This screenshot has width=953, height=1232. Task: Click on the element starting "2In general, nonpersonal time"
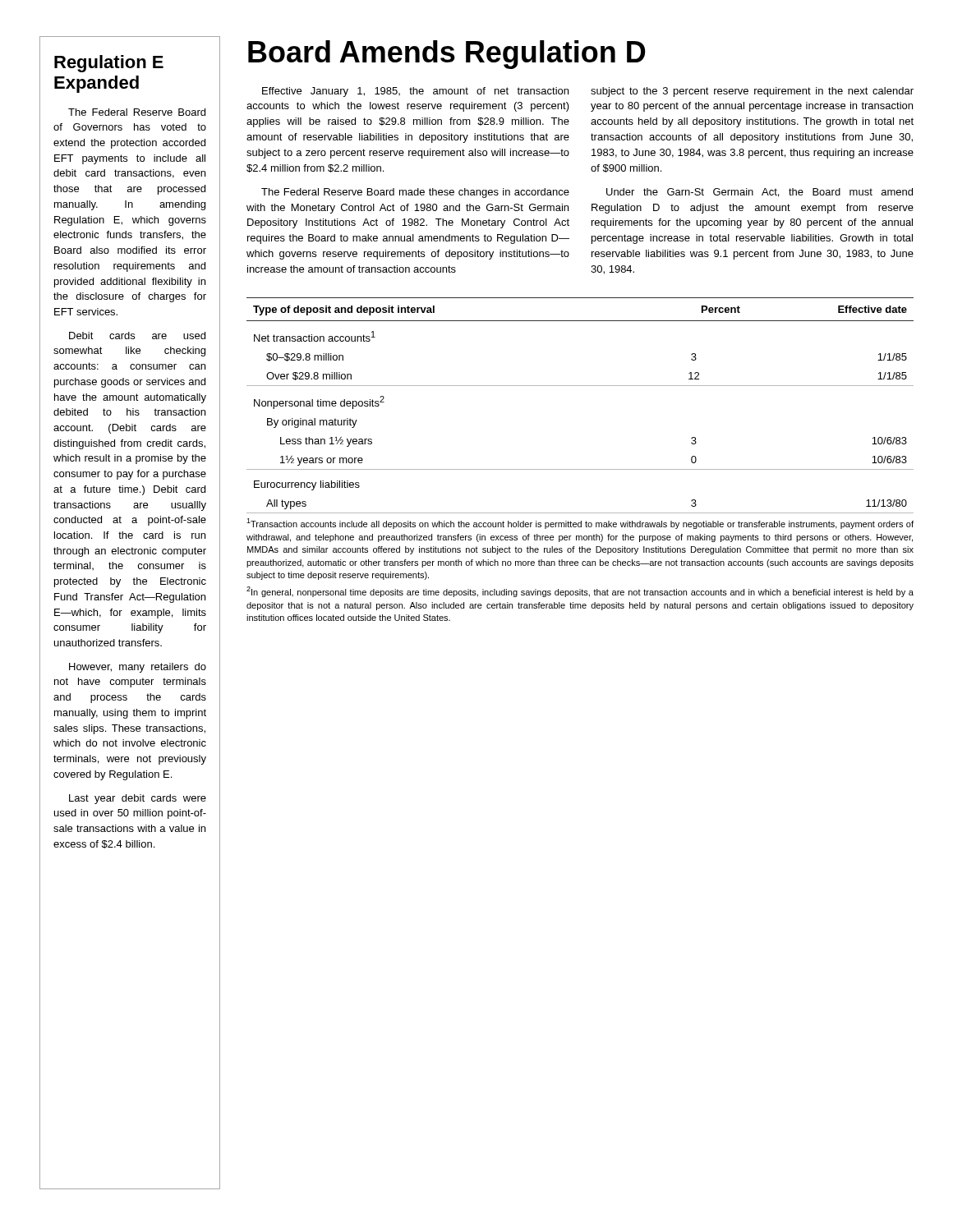coord(580,606)
